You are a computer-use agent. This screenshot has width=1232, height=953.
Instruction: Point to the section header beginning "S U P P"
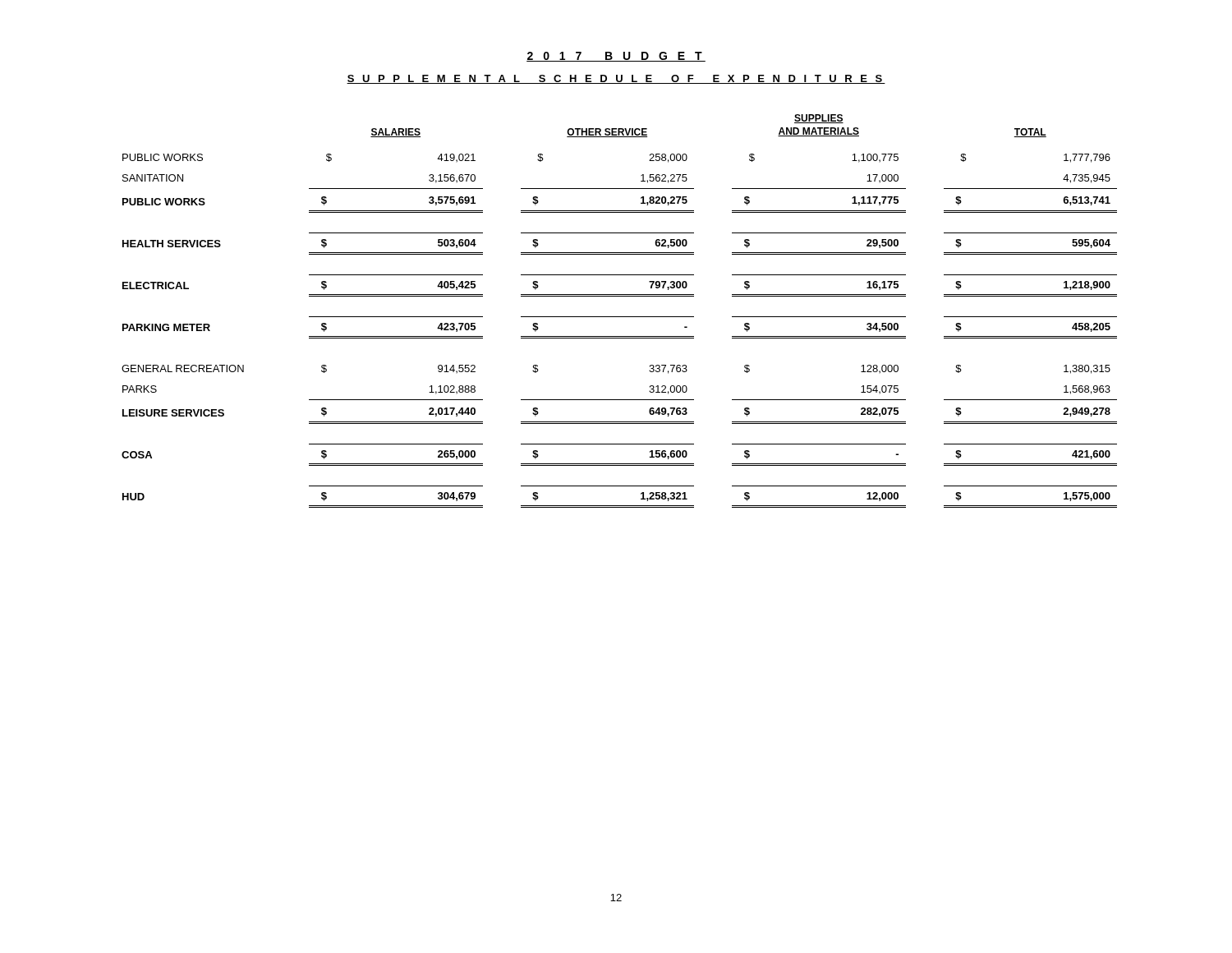coord(616,78)
